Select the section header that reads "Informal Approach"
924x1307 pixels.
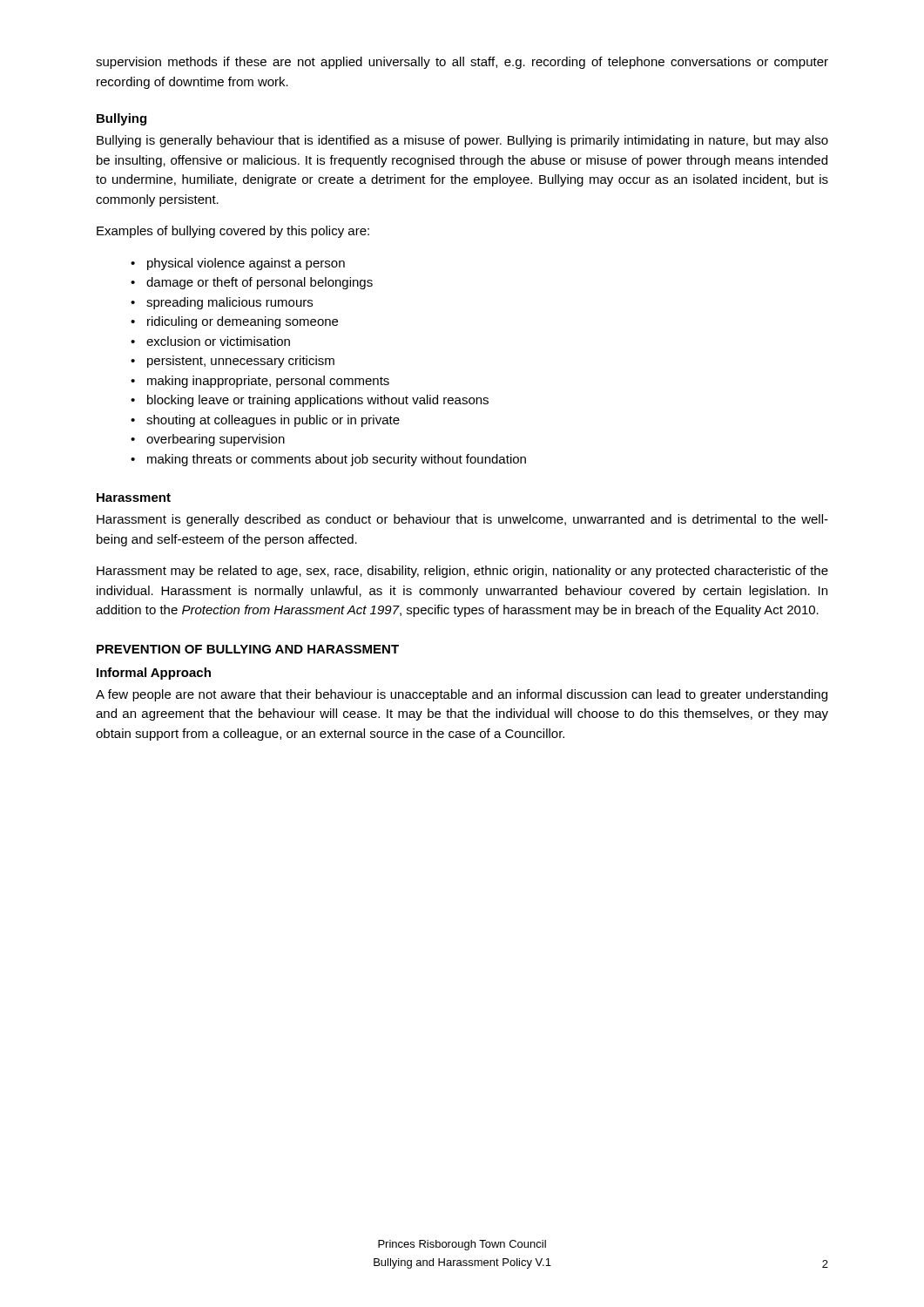point(154,672)
